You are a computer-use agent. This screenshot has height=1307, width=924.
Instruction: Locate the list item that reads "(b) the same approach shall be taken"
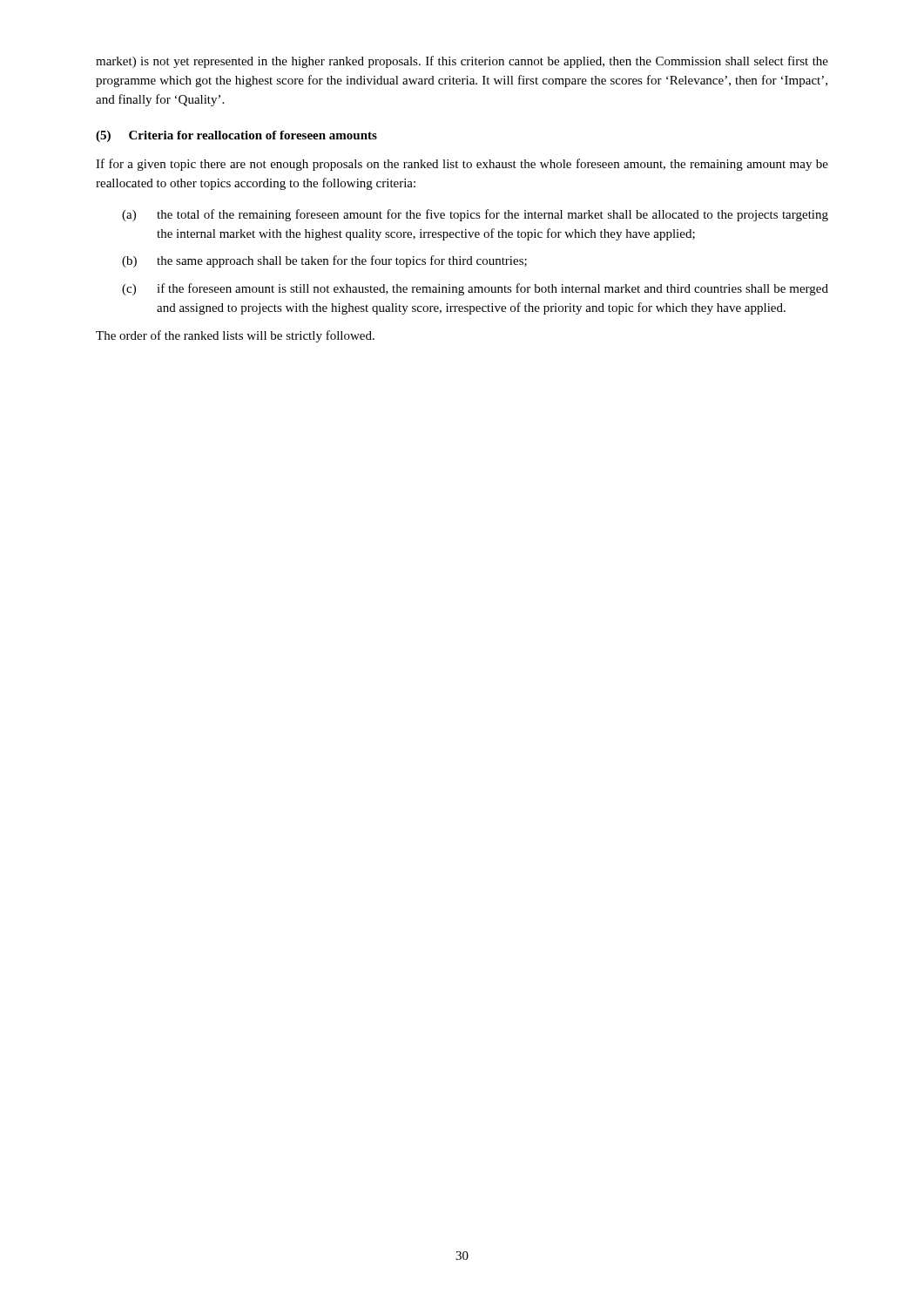[x=462, y=261]
